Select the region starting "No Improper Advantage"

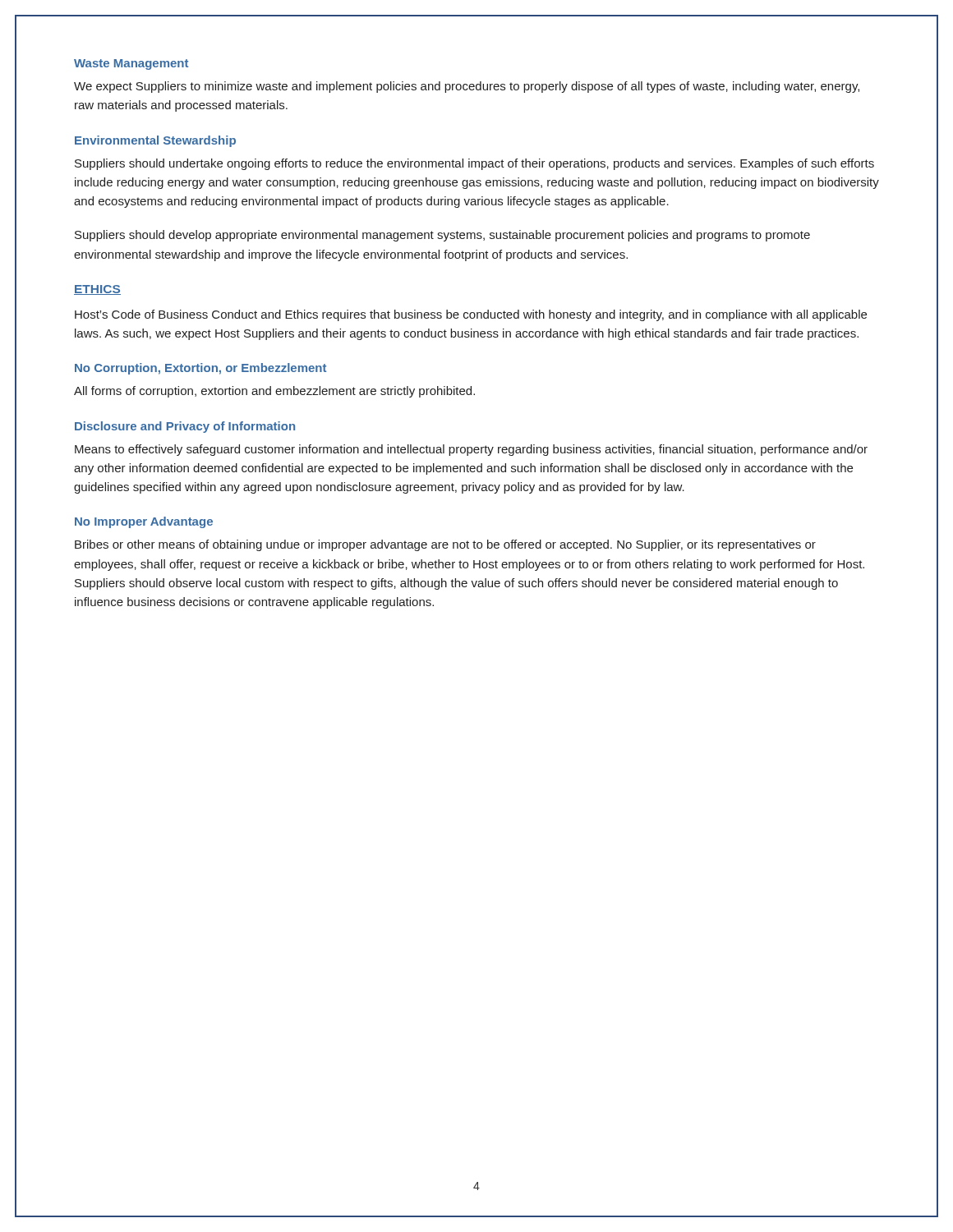coord(144,522)
